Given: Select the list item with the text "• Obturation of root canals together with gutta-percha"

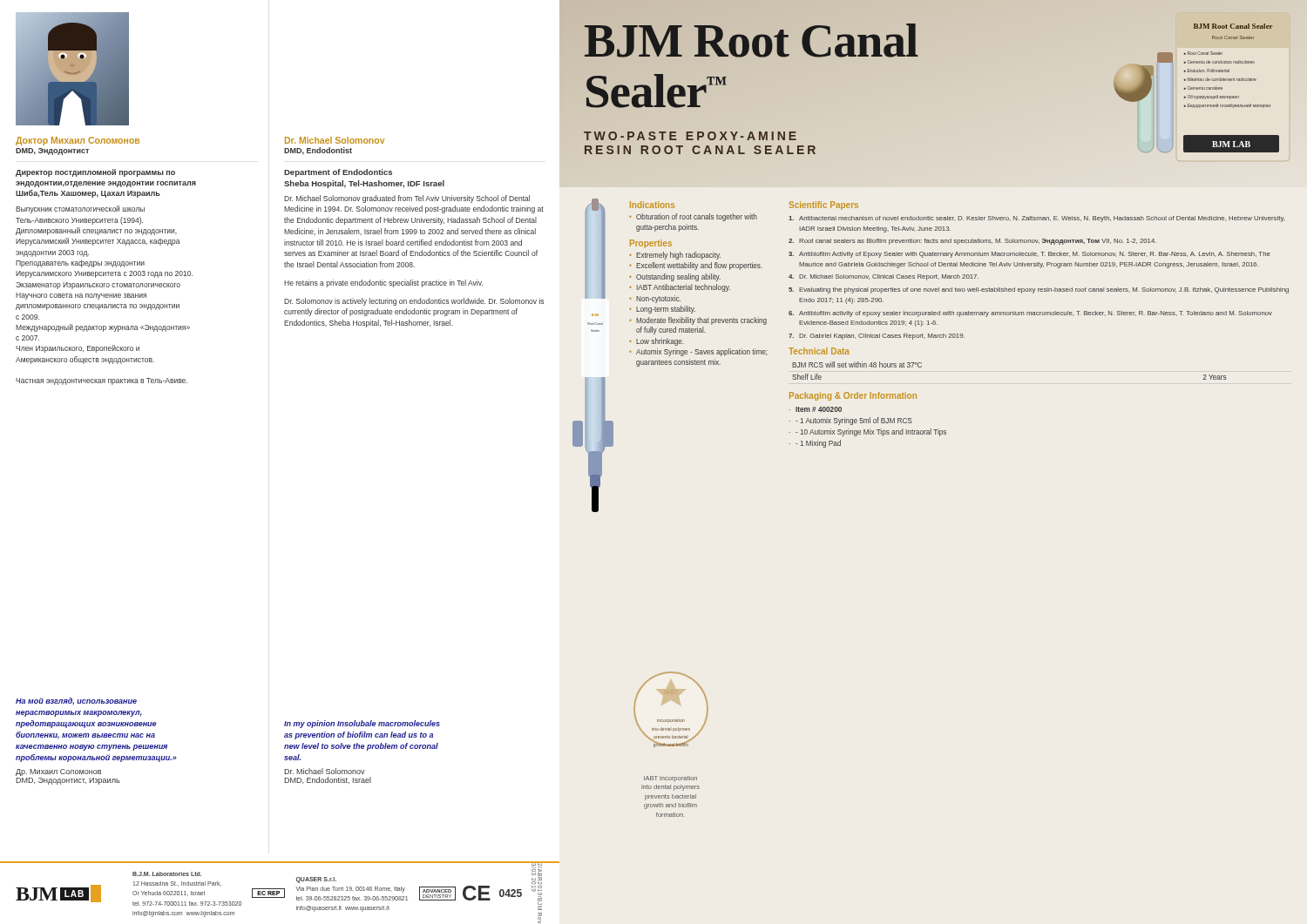Looking at the screenshot, I should click(693, 222).
